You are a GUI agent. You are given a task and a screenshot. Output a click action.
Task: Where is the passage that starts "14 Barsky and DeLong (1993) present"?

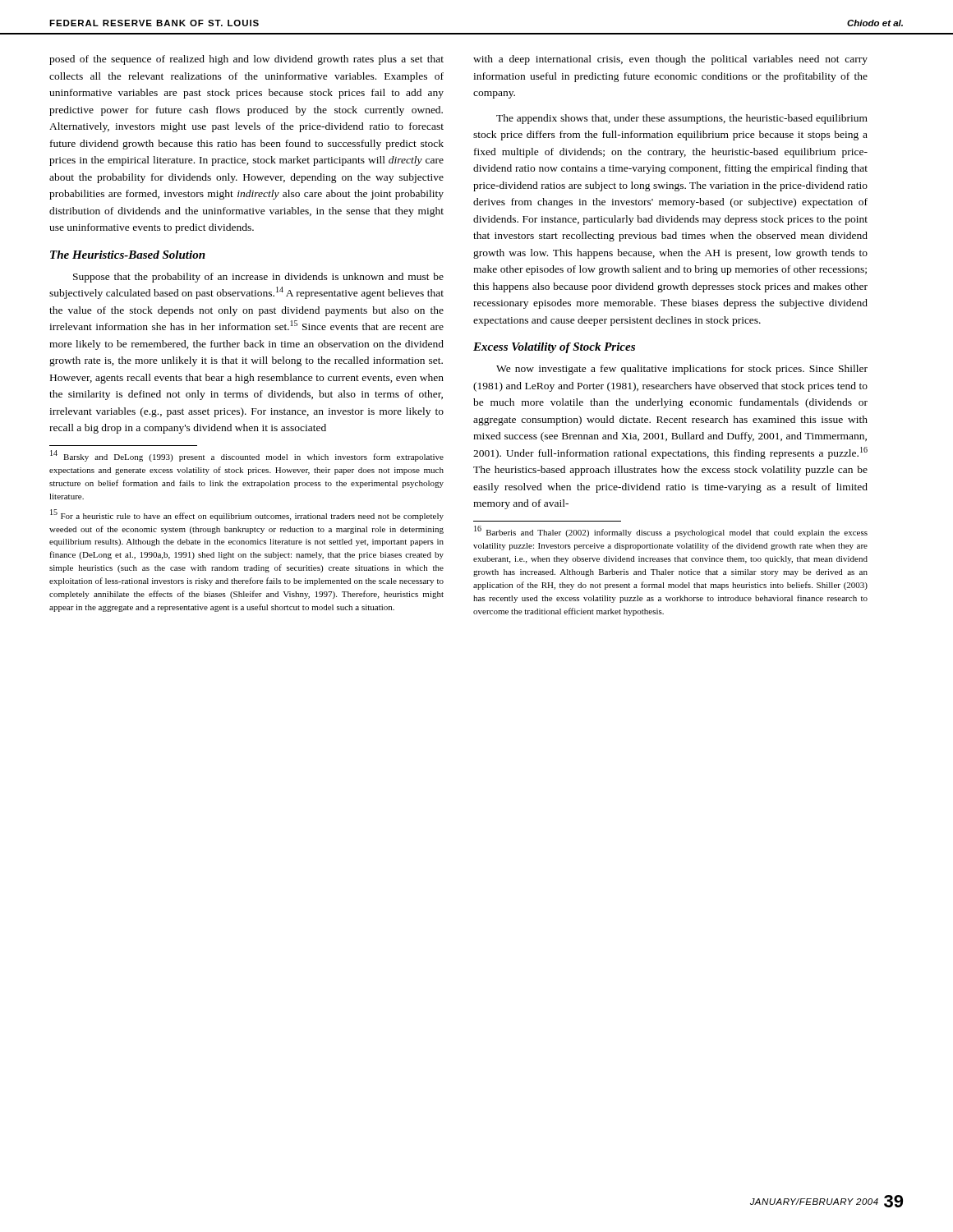pos(246,476)
